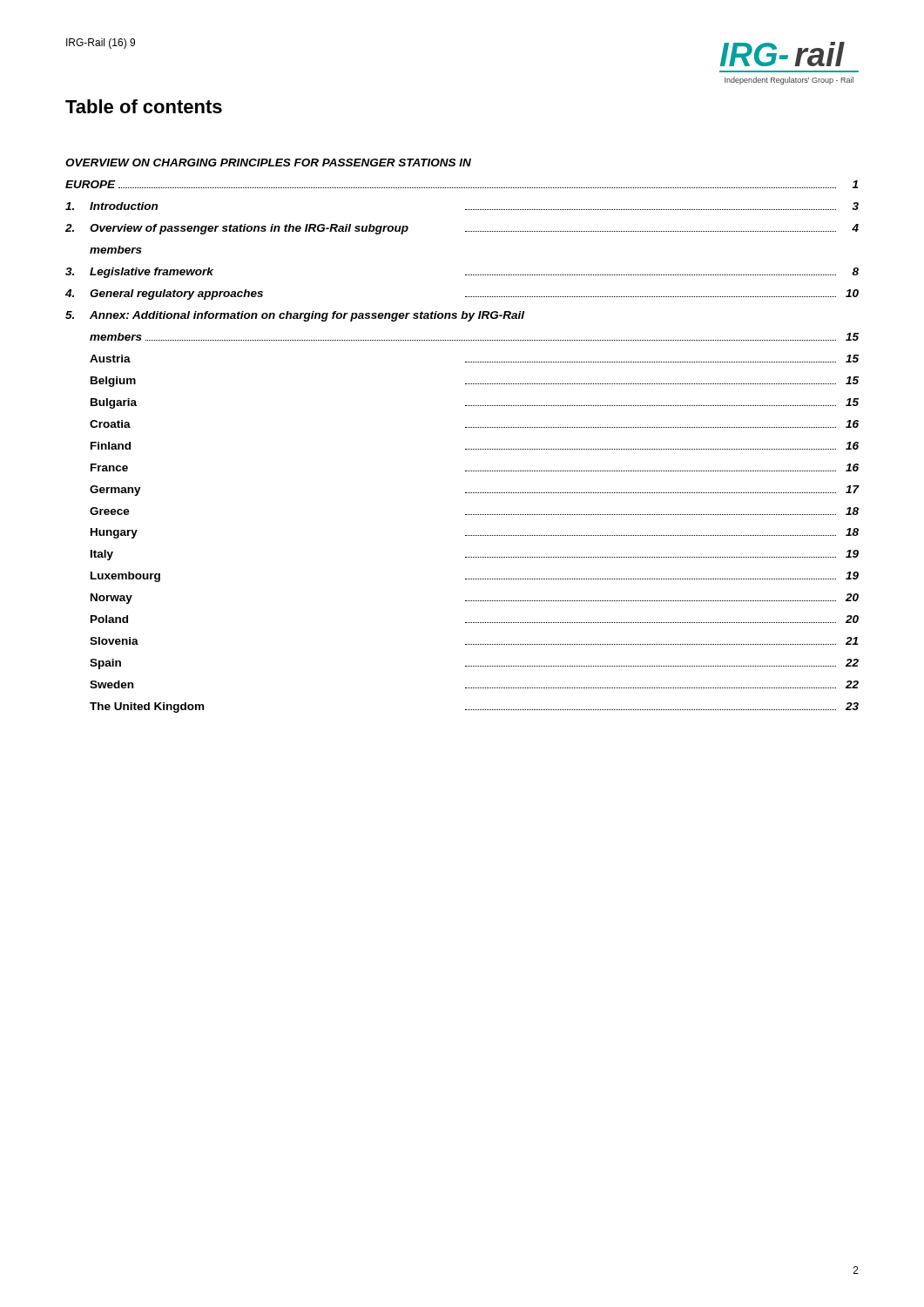Locate the region starting "Austria 15"

click(474, 359)
